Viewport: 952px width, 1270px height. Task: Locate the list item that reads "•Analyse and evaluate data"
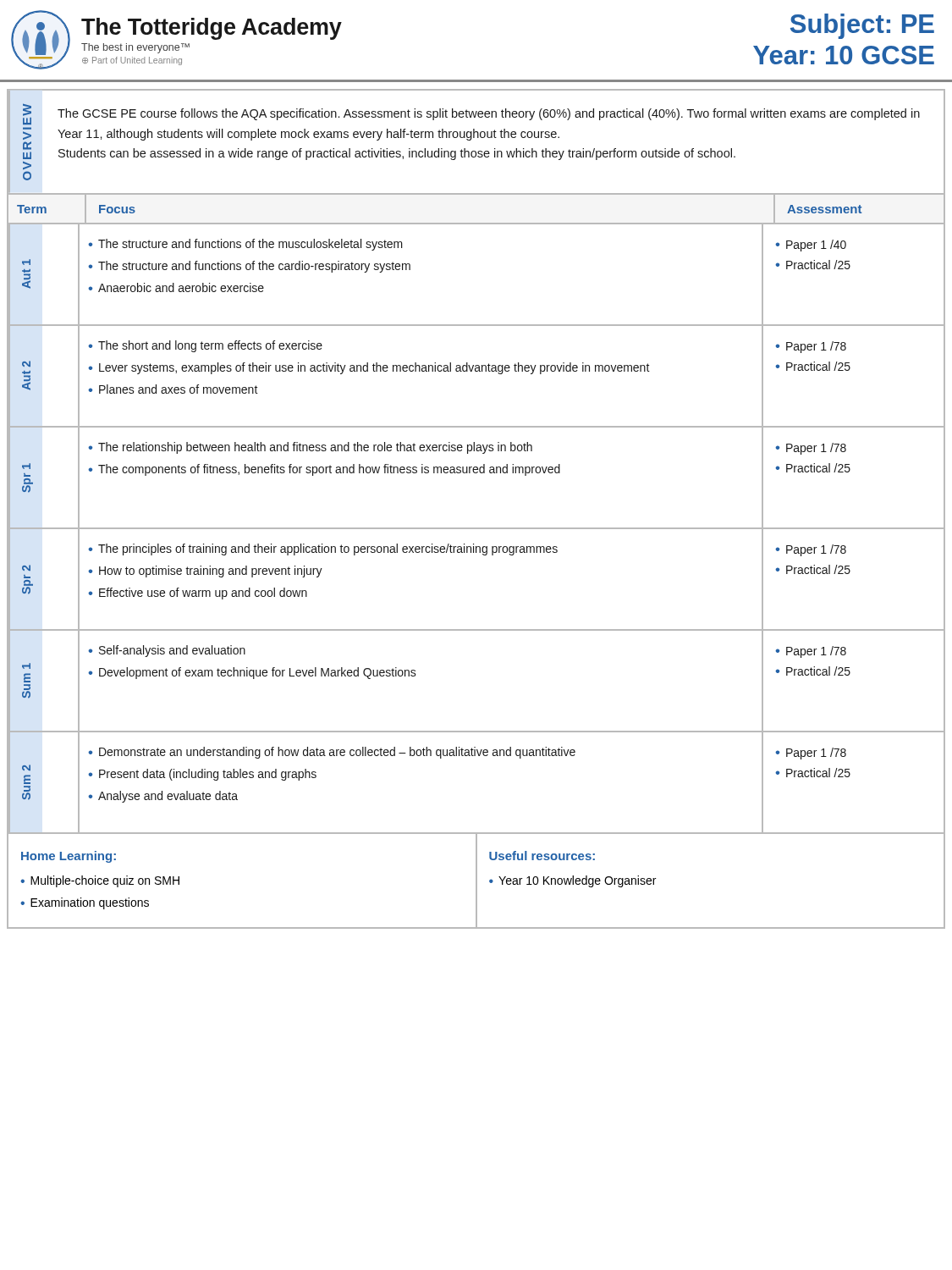163,796
